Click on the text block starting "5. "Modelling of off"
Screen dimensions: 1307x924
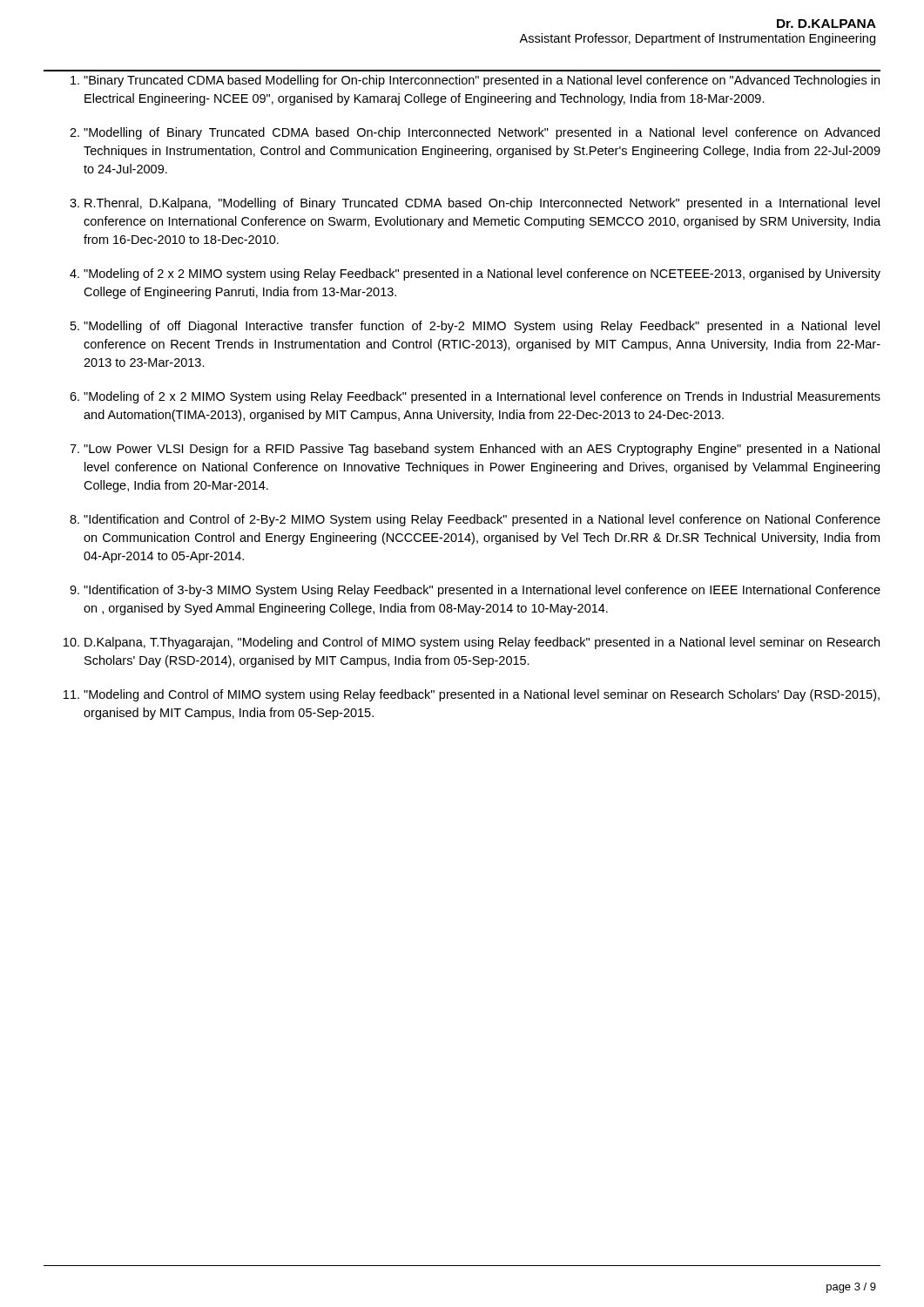pos(462,345)
